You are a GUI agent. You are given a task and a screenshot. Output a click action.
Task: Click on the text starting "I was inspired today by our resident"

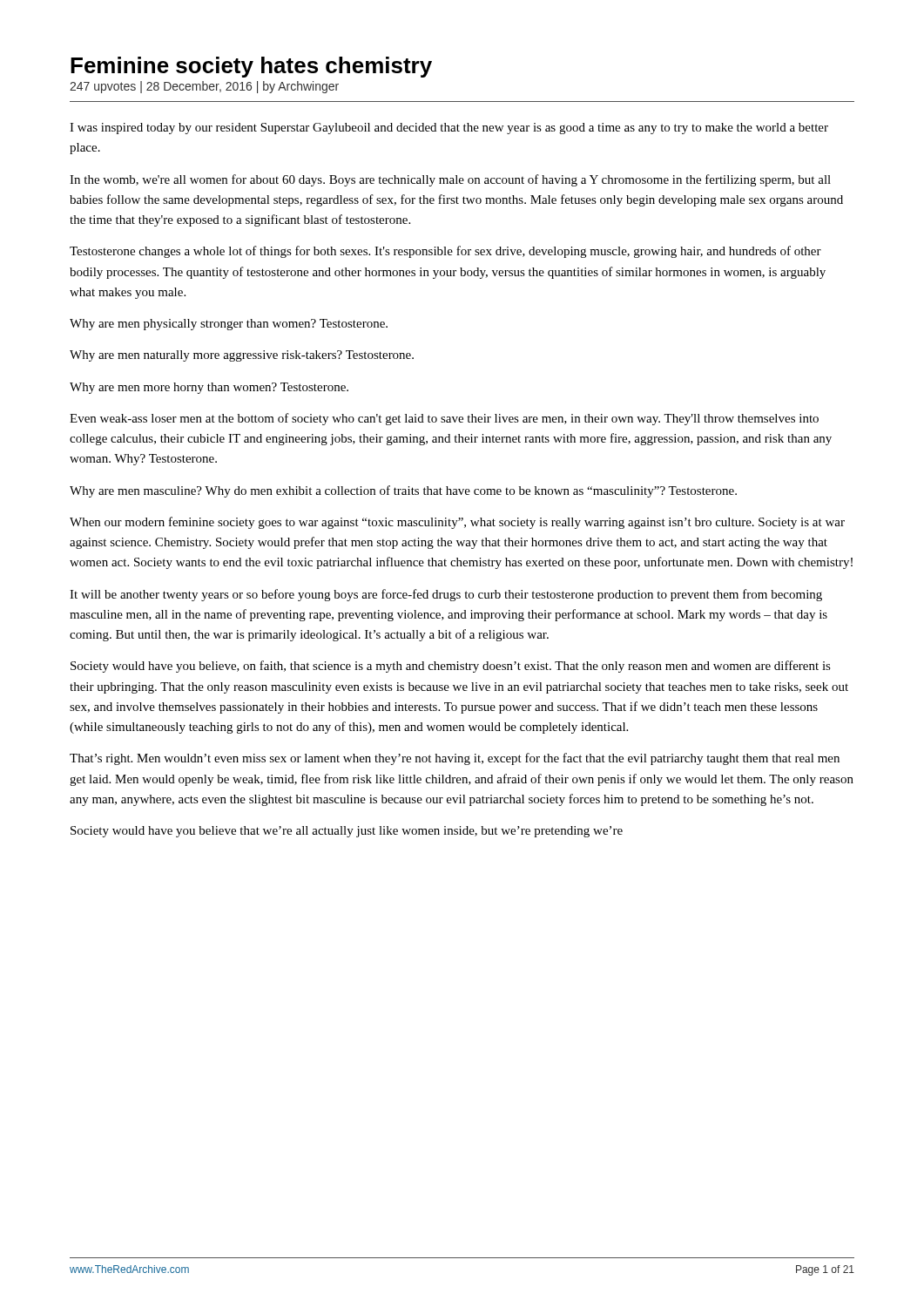pyautogui.click(x=449, y=137)
